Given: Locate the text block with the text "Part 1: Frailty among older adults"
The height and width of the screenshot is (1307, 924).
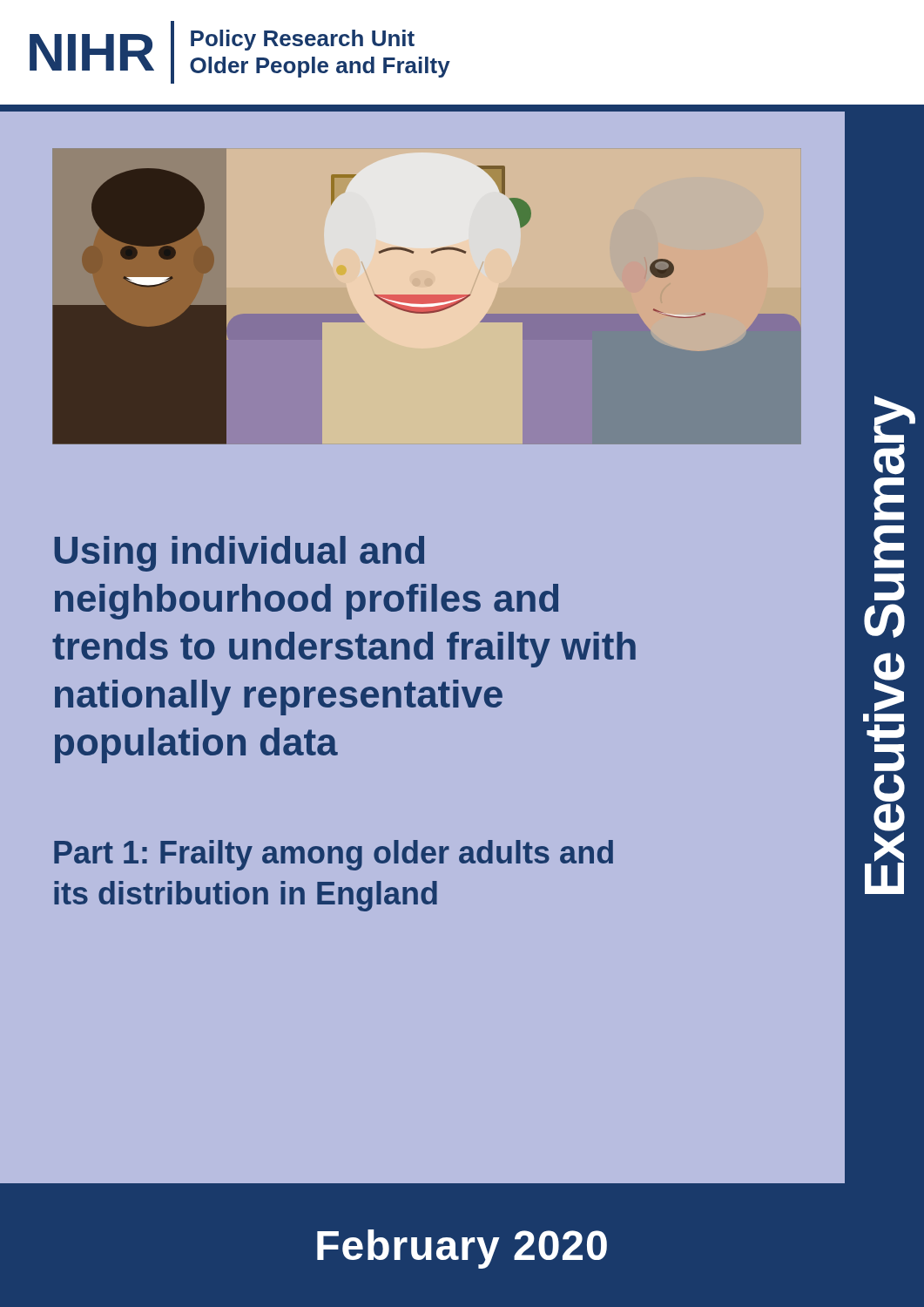Looking at the screenshot, I should tap(418, 874).
